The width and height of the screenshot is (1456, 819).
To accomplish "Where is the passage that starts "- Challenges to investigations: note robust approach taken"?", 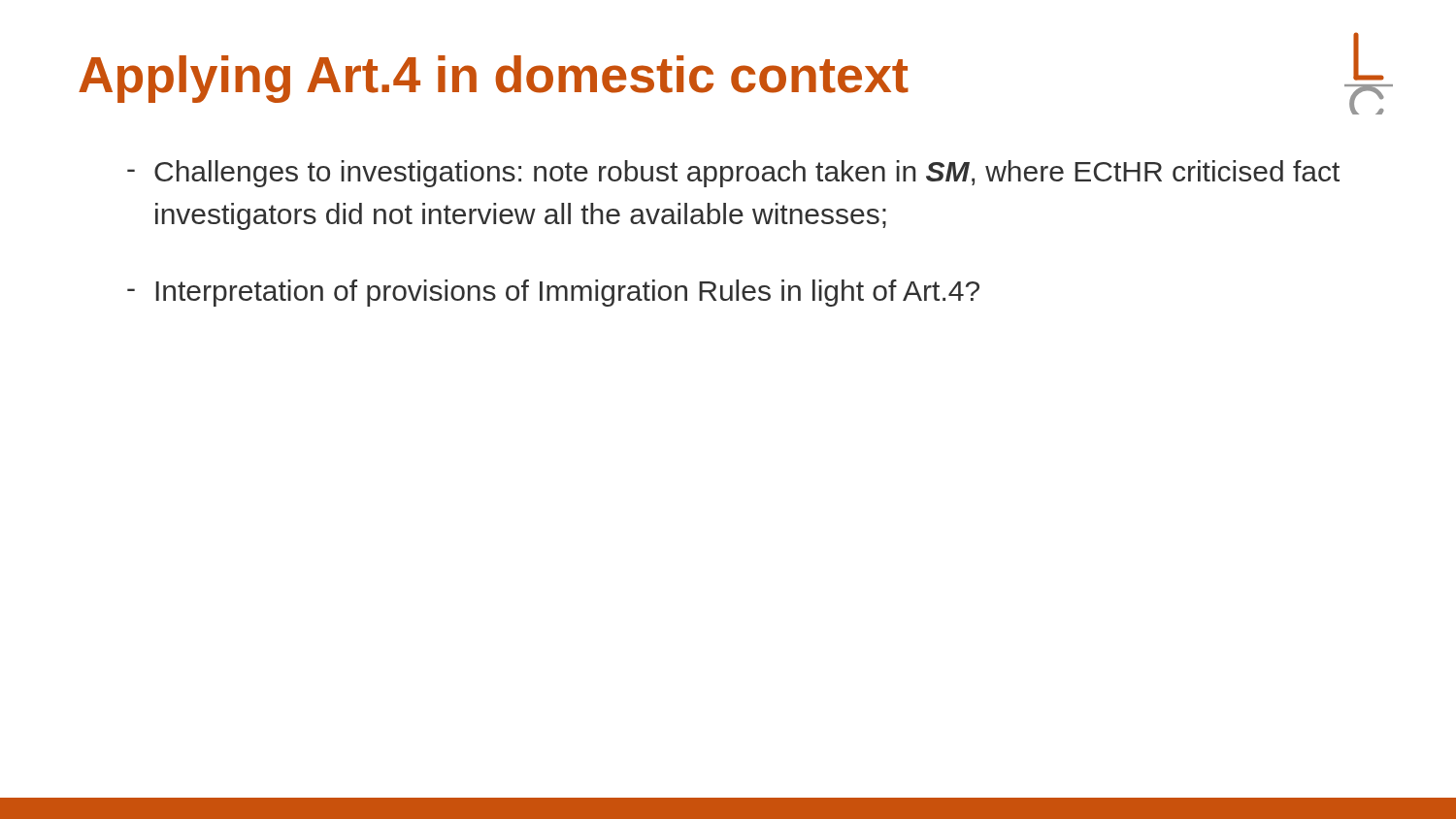I will [743, 193].
